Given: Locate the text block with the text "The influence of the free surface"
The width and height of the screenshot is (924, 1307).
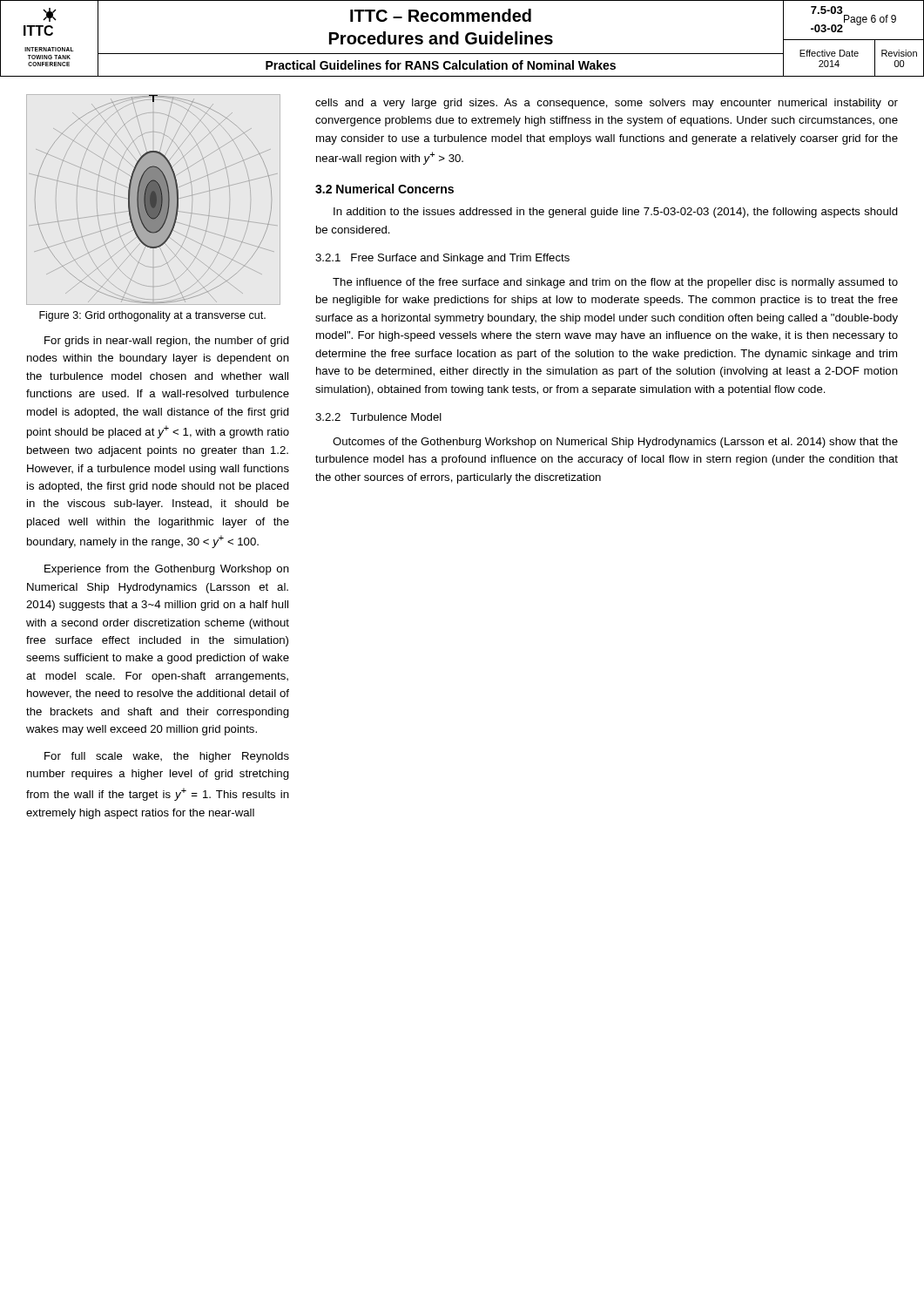Looking at the screenshot, I should coord(607,335).
